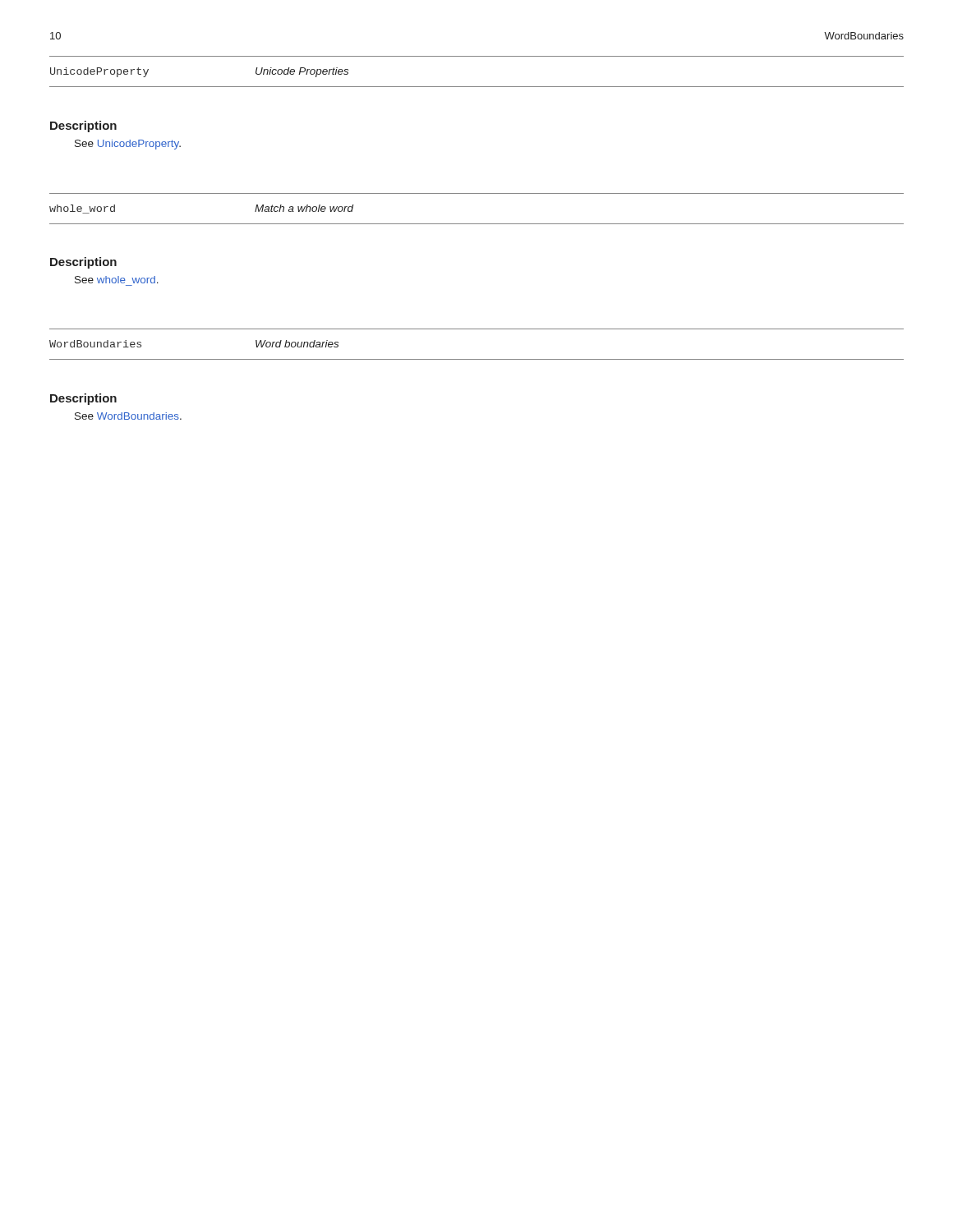Find the section header containing "whole_word Match a whole word"
Viewport: 953px width, 1232px height.
point(90,209)
